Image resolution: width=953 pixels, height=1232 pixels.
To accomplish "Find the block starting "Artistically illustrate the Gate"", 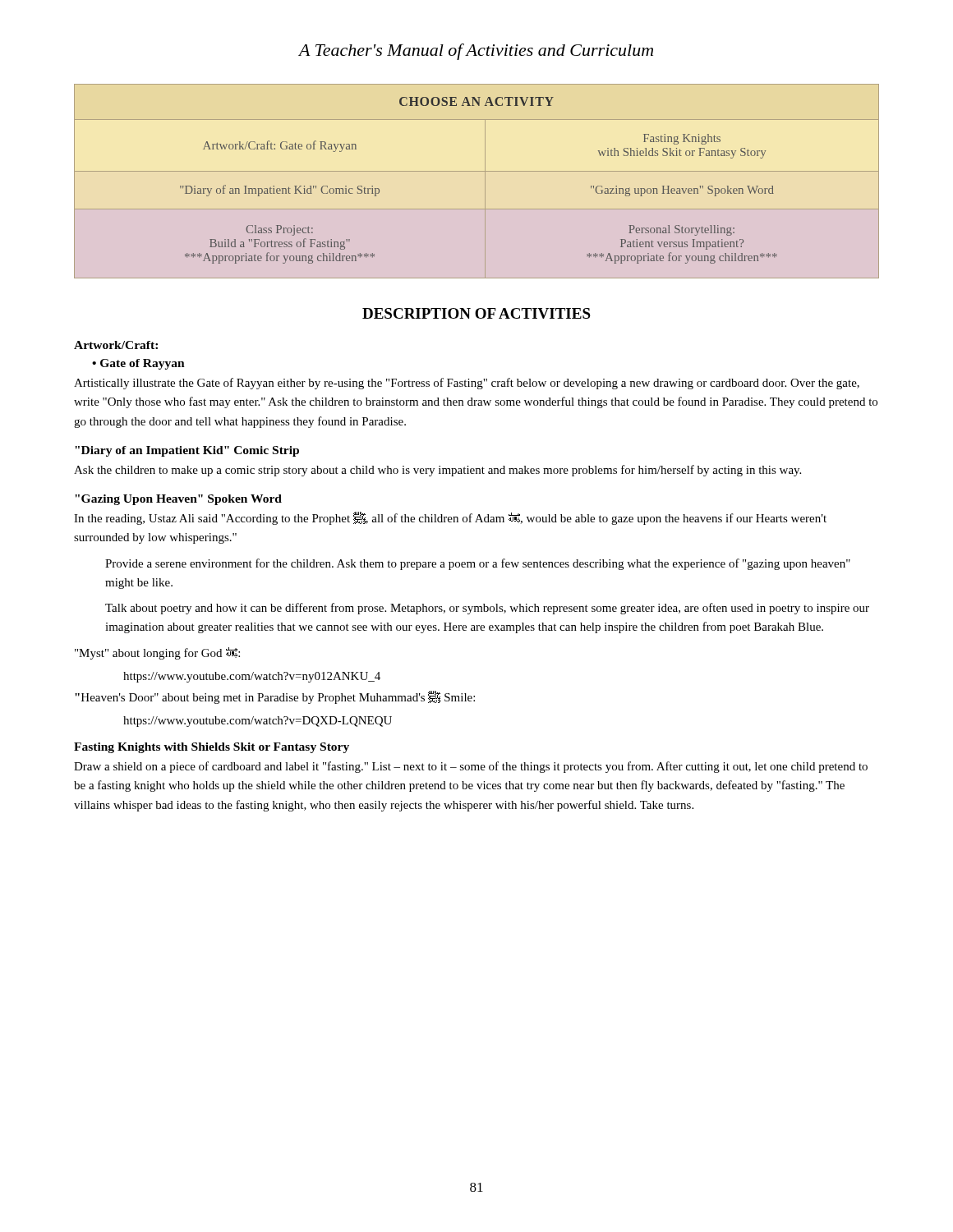I will point(476,402).
